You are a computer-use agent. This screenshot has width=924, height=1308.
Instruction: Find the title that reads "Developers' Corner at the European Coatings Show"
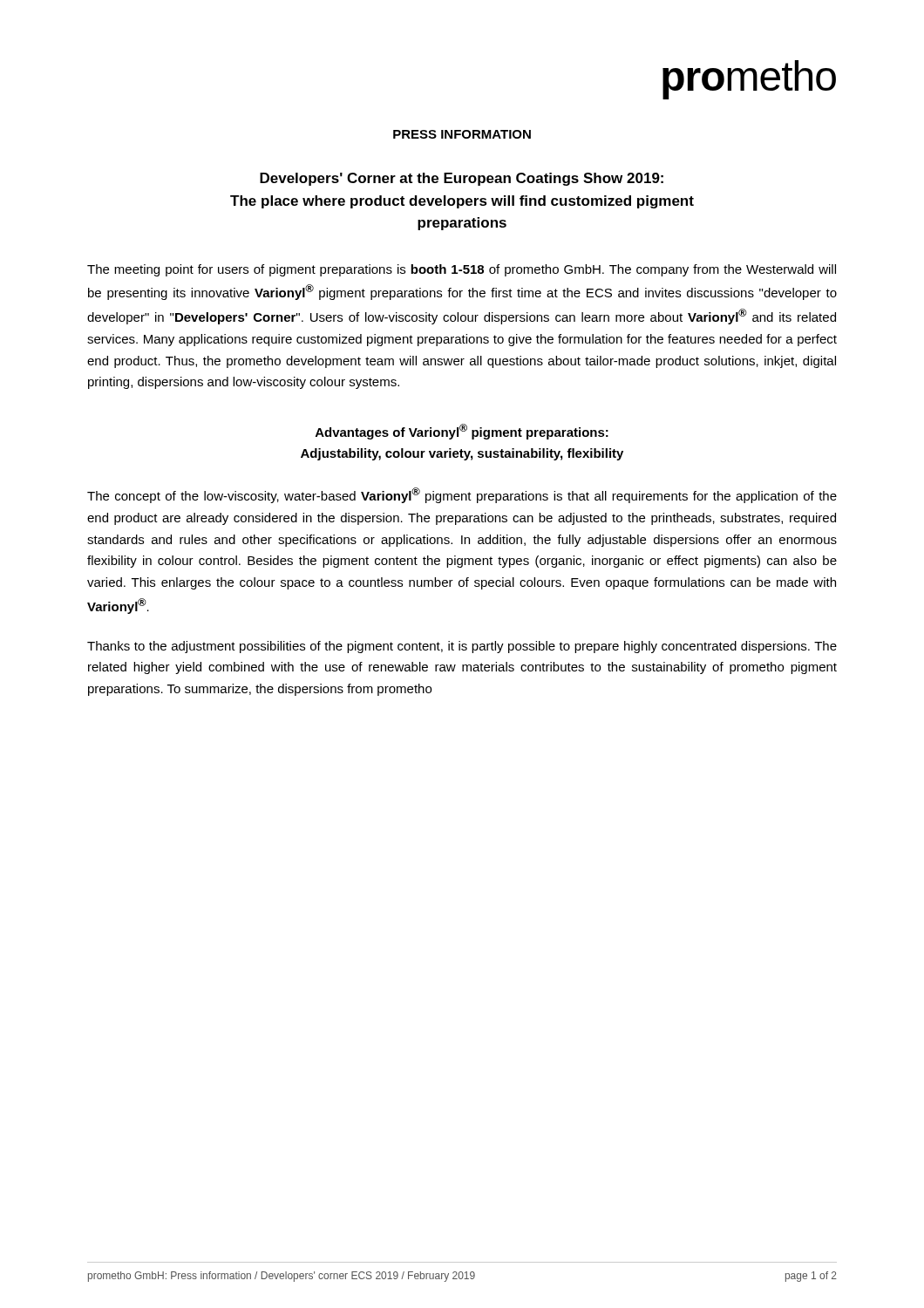(x=462, y=201)
